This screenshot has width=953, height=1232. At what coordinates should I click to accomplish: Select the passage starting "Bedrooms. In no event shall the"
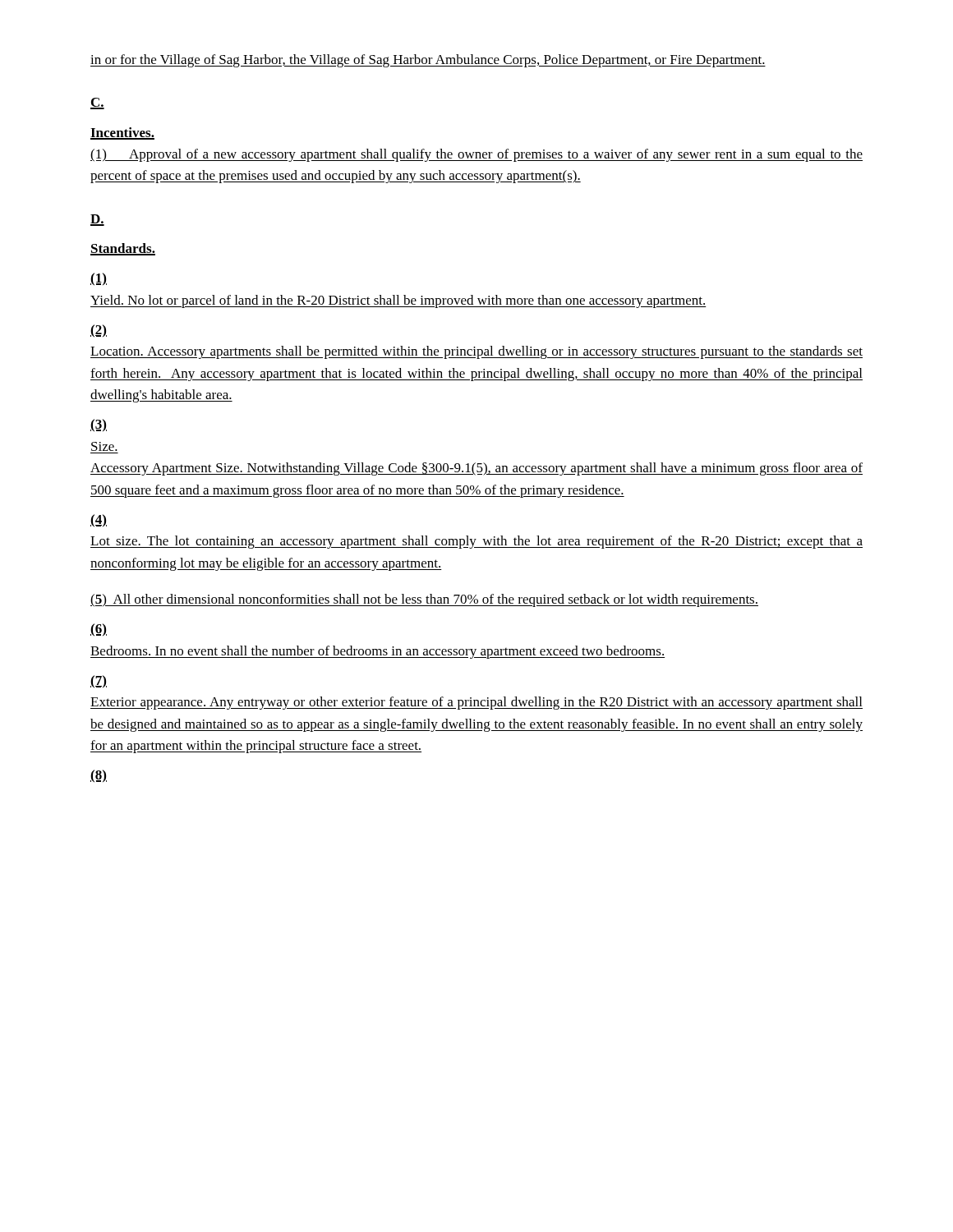coord(378,651)
